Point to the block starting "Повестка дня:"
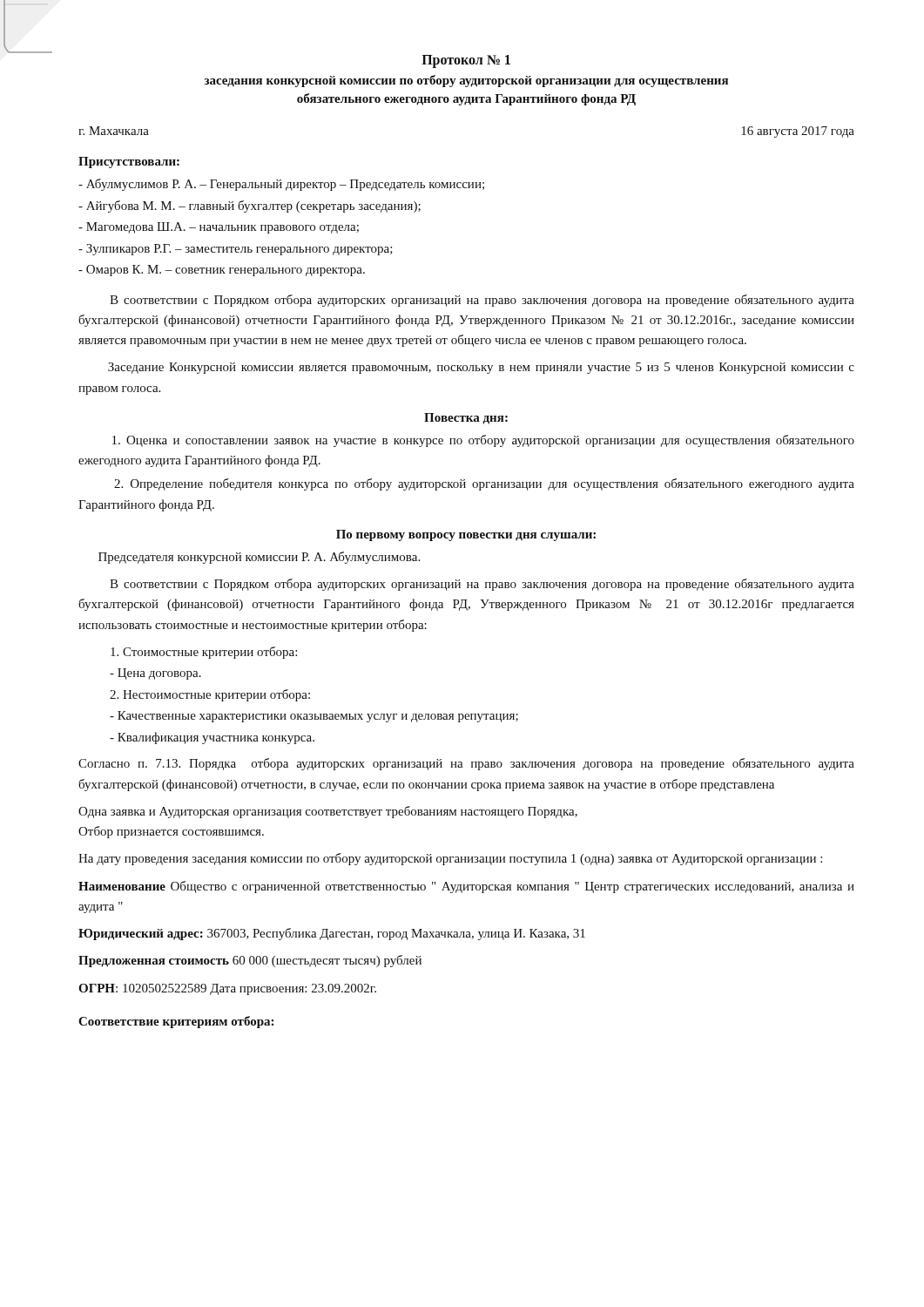The image size is (924, 1307). coord(466,417)
